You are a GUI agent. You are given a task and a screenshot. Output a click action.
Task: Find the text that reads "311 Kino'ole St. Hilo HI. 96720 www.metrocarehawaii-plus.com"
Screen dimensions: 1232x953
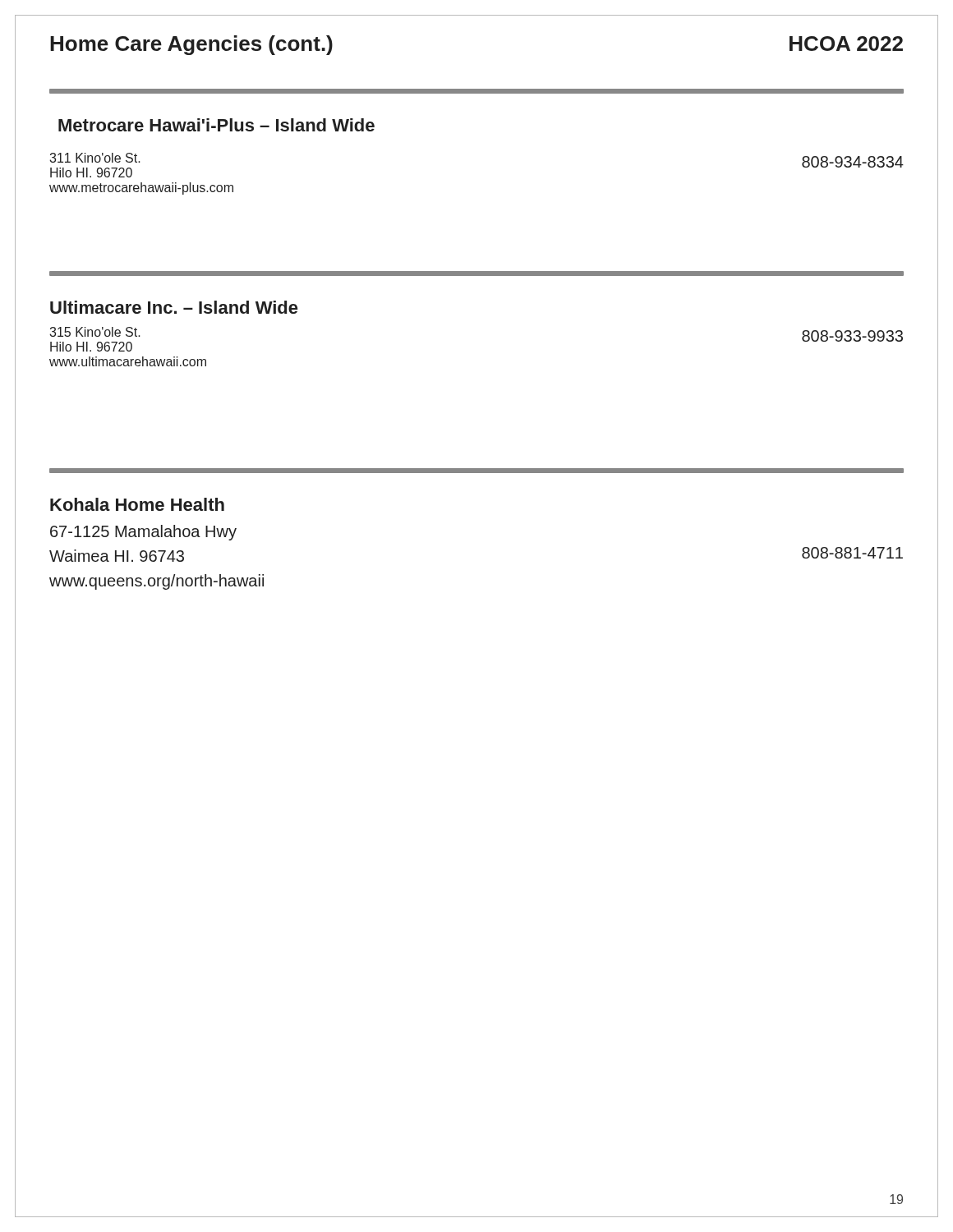[x=142, y=173]
